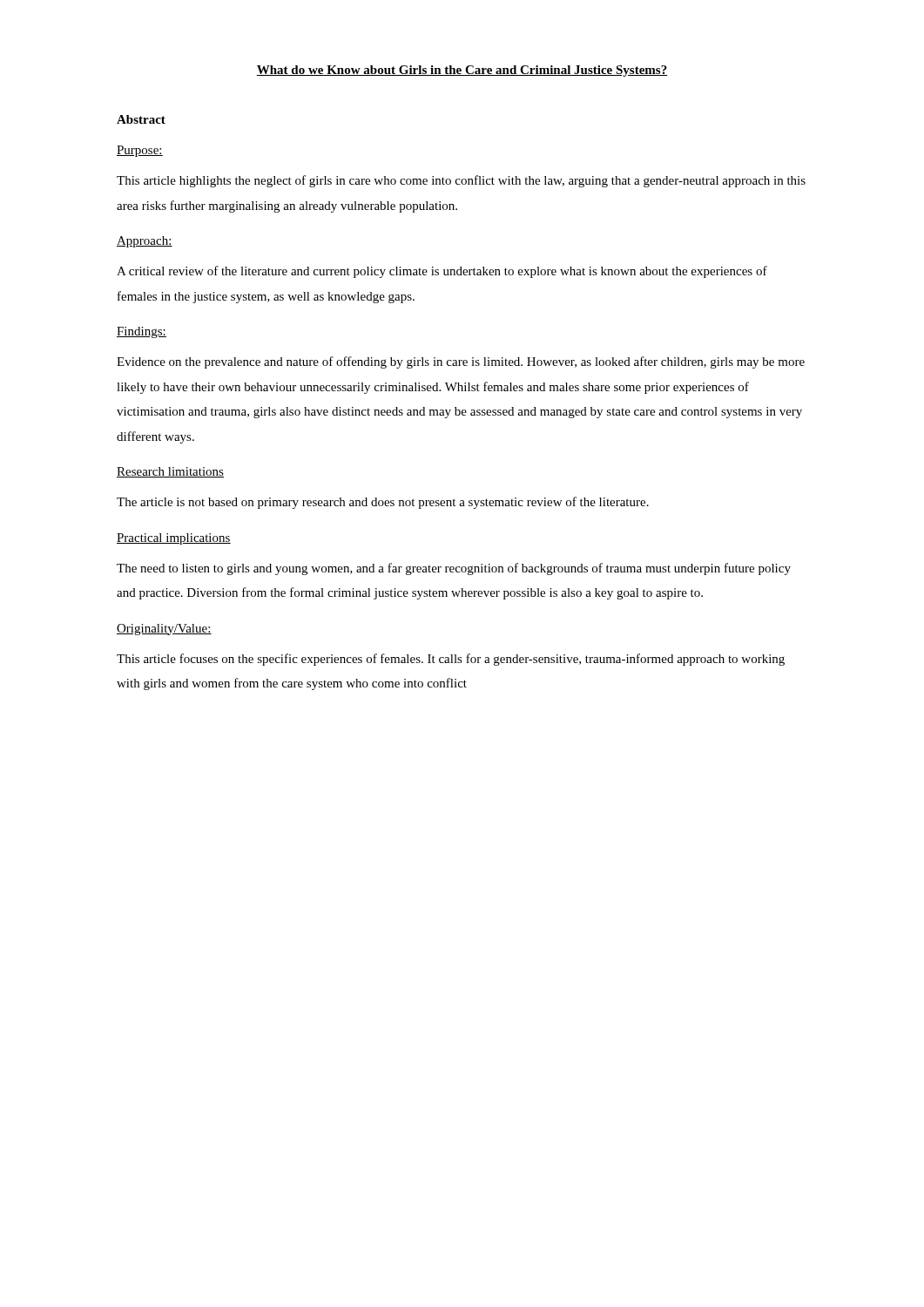
Task: Click on the text starting "Research limitations"
Action: point(170,471)
